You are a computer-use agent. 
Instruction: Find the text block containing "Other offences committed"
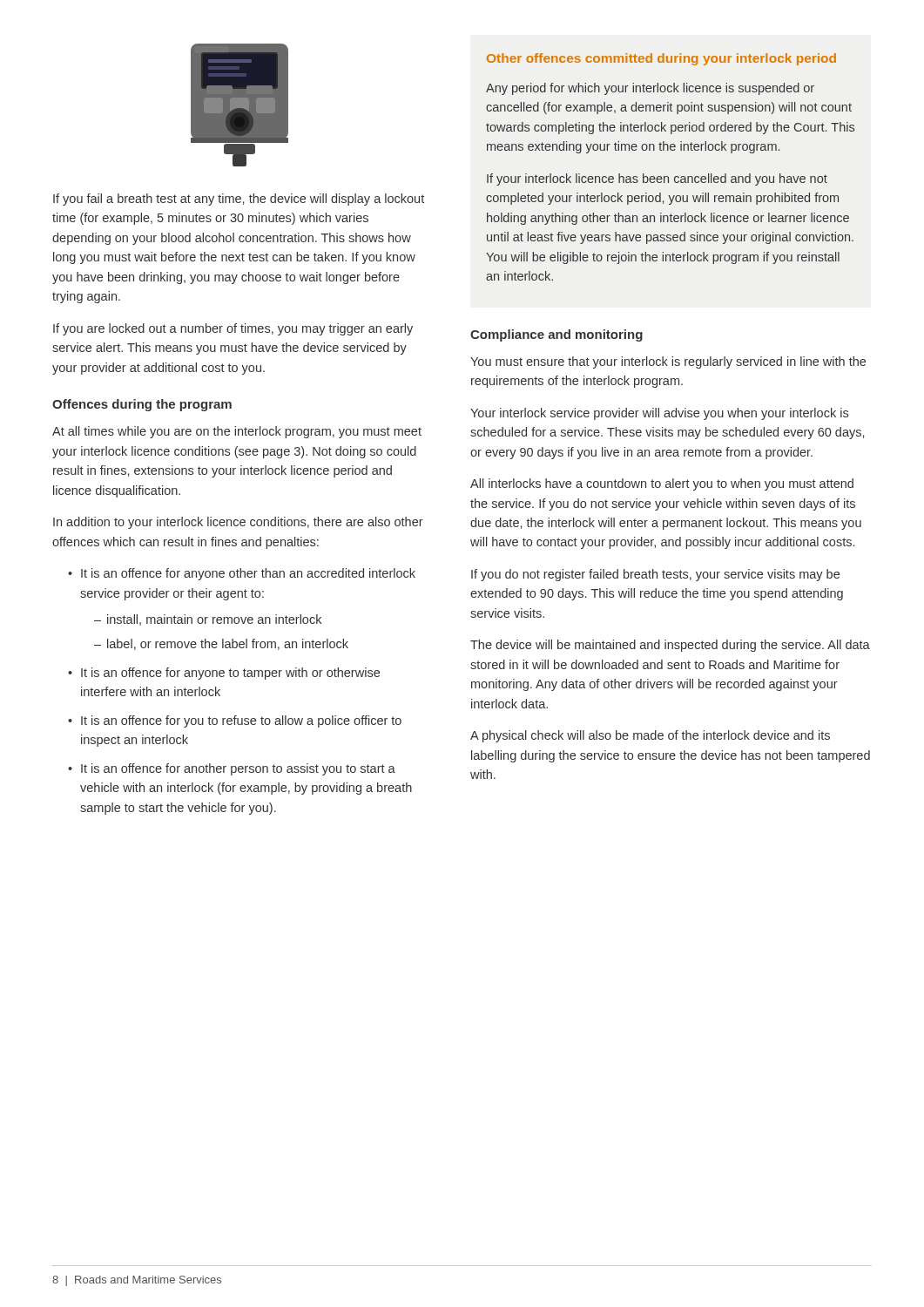(671, 171)
